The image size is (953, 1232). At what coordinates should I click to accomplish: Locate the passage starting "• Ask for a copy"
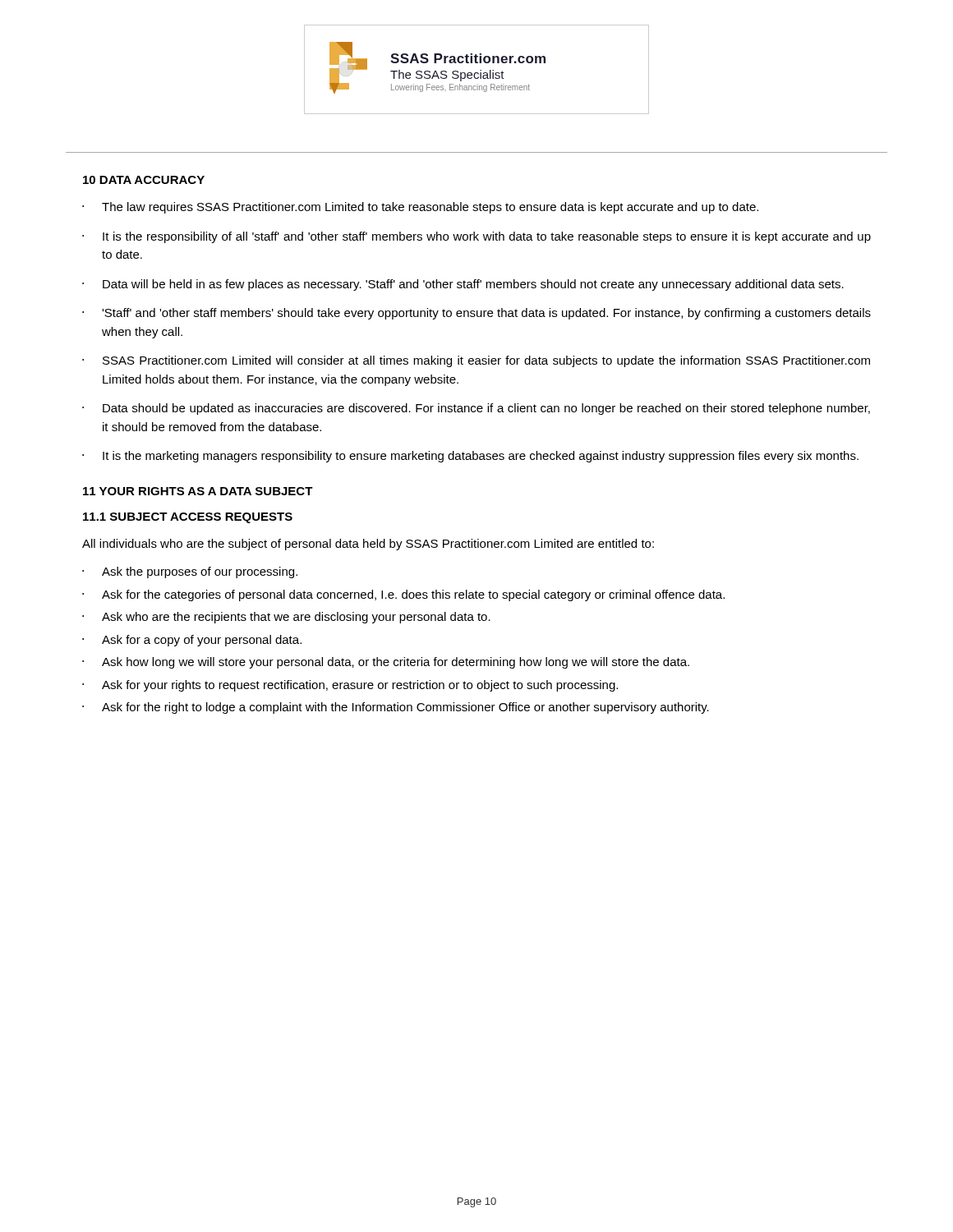click(192, 641)
